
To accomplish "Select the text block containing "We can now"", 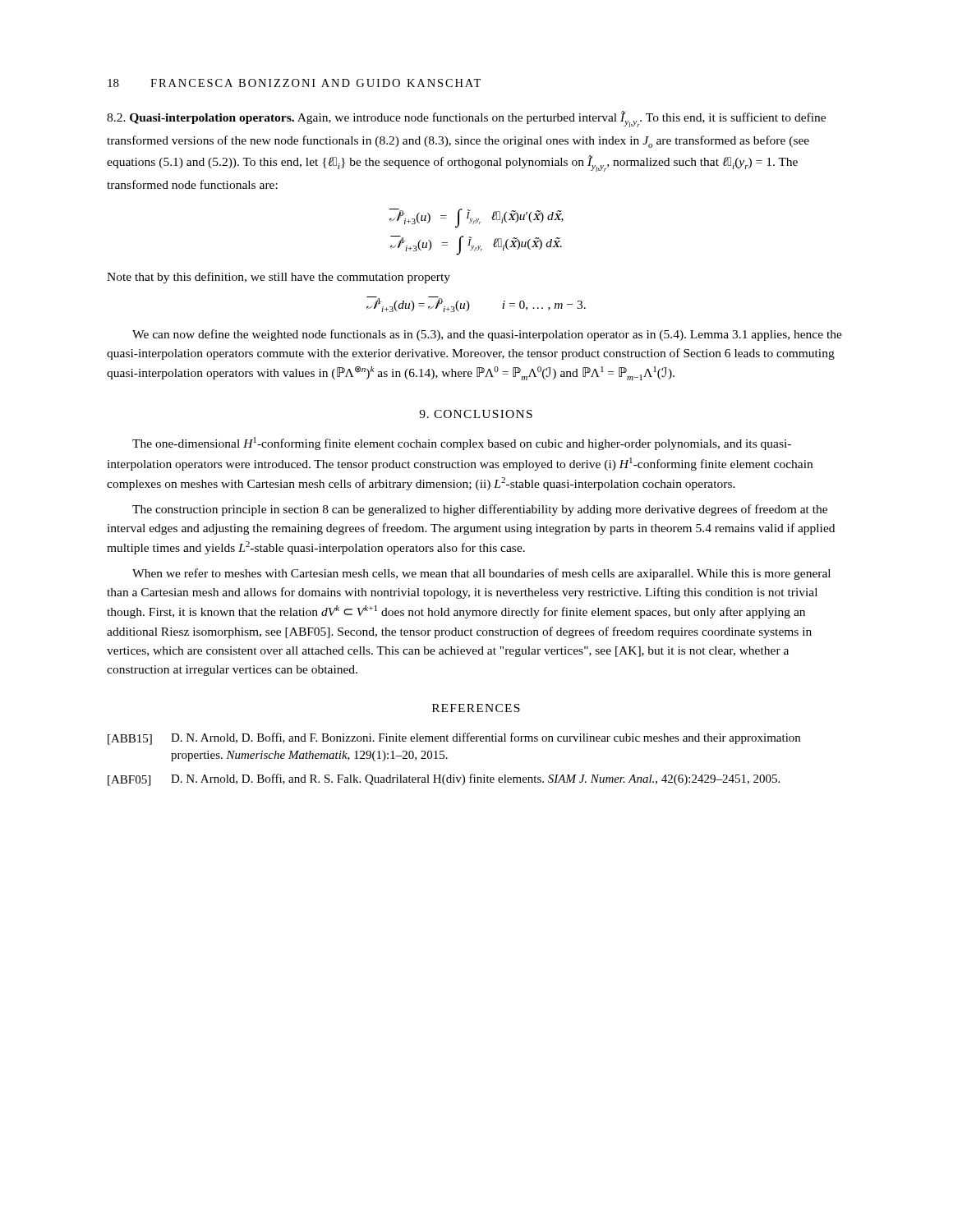I will click(x=476, y=354).
